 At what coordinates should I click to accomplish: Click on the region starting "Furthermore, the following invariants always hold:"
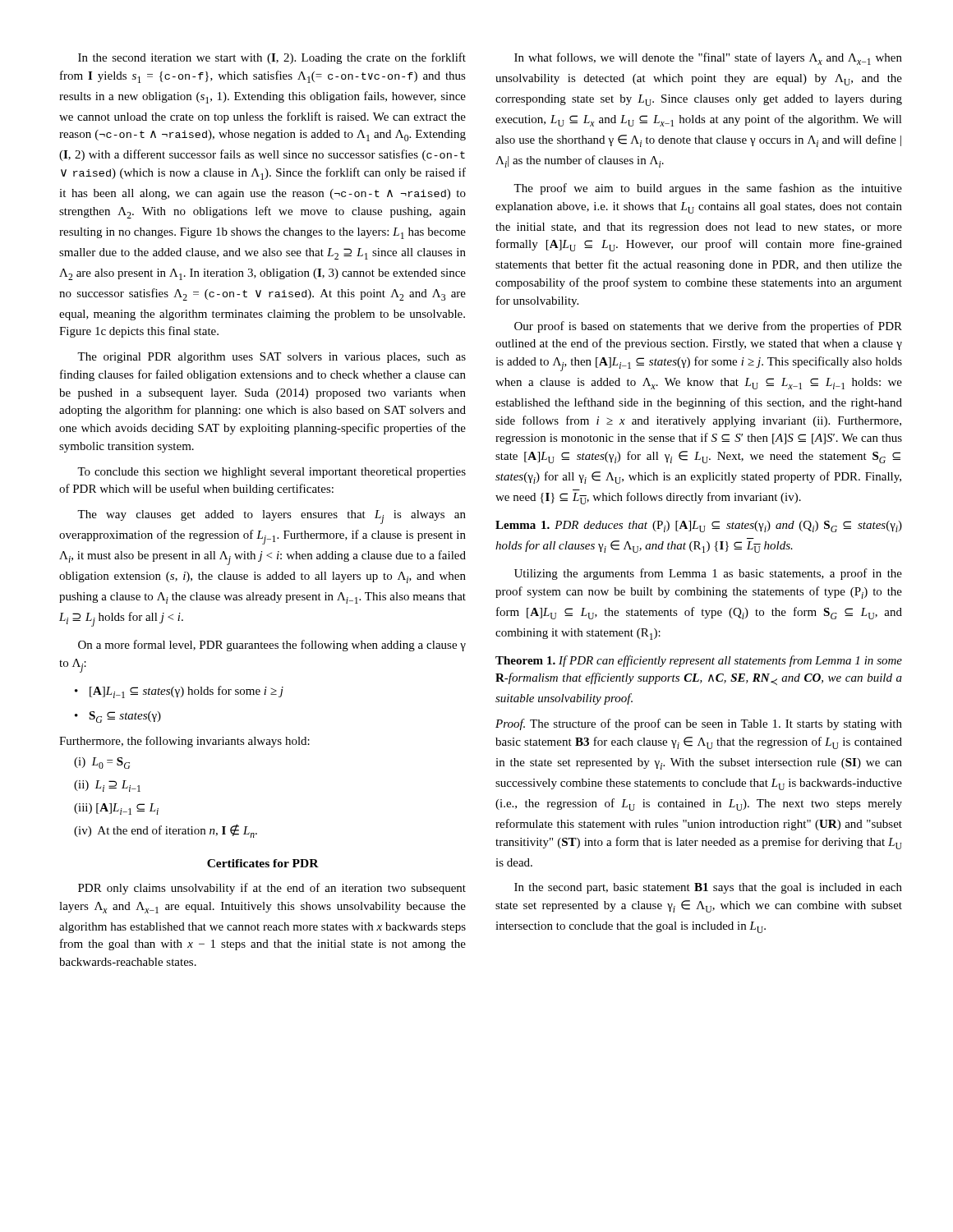[x=263, y=741]
